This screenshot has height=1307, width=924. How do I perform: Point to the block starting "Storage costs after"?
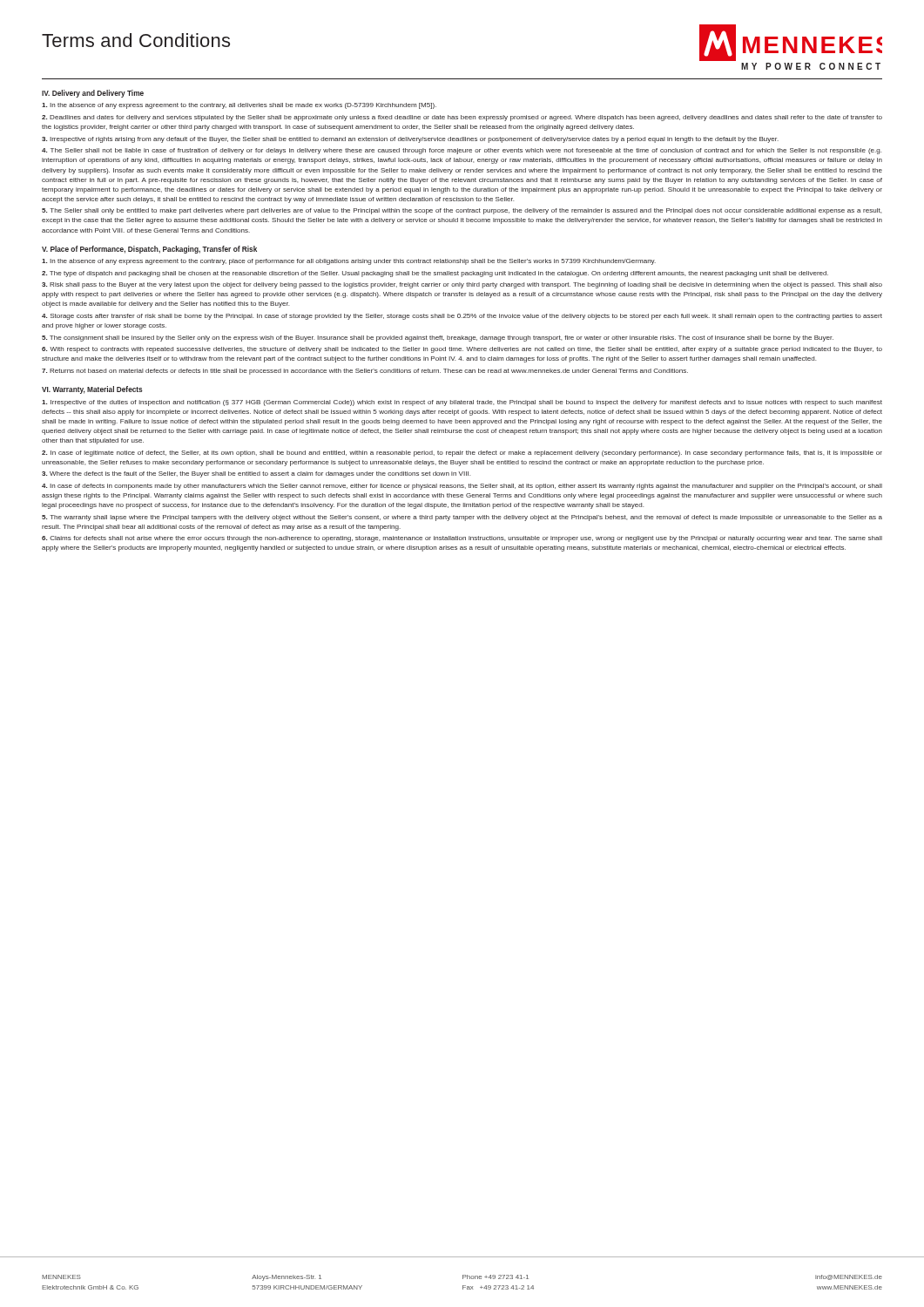(x=462, y=321)
